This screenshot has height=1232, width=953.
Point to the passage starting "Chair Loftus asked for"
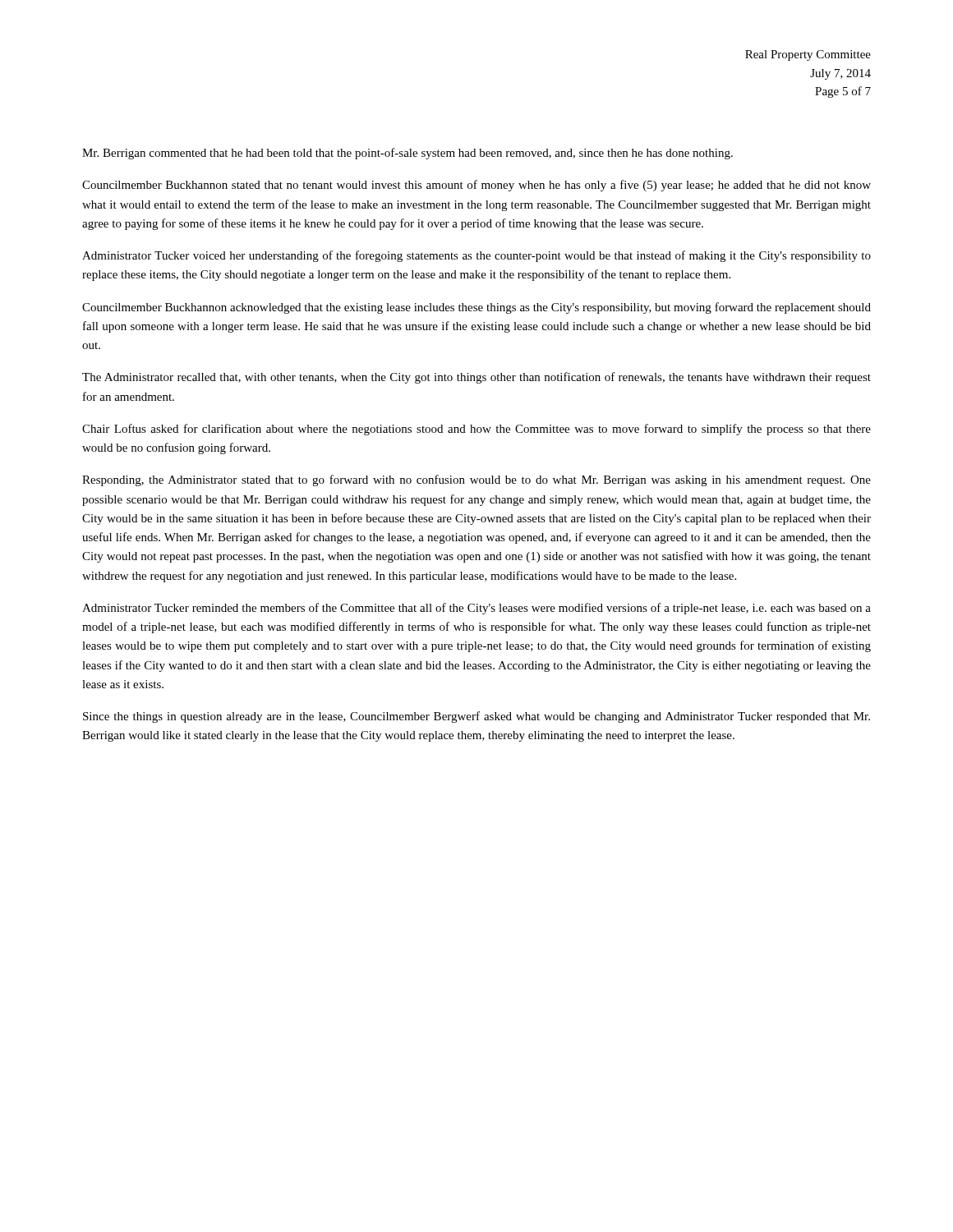click(476, 439)
